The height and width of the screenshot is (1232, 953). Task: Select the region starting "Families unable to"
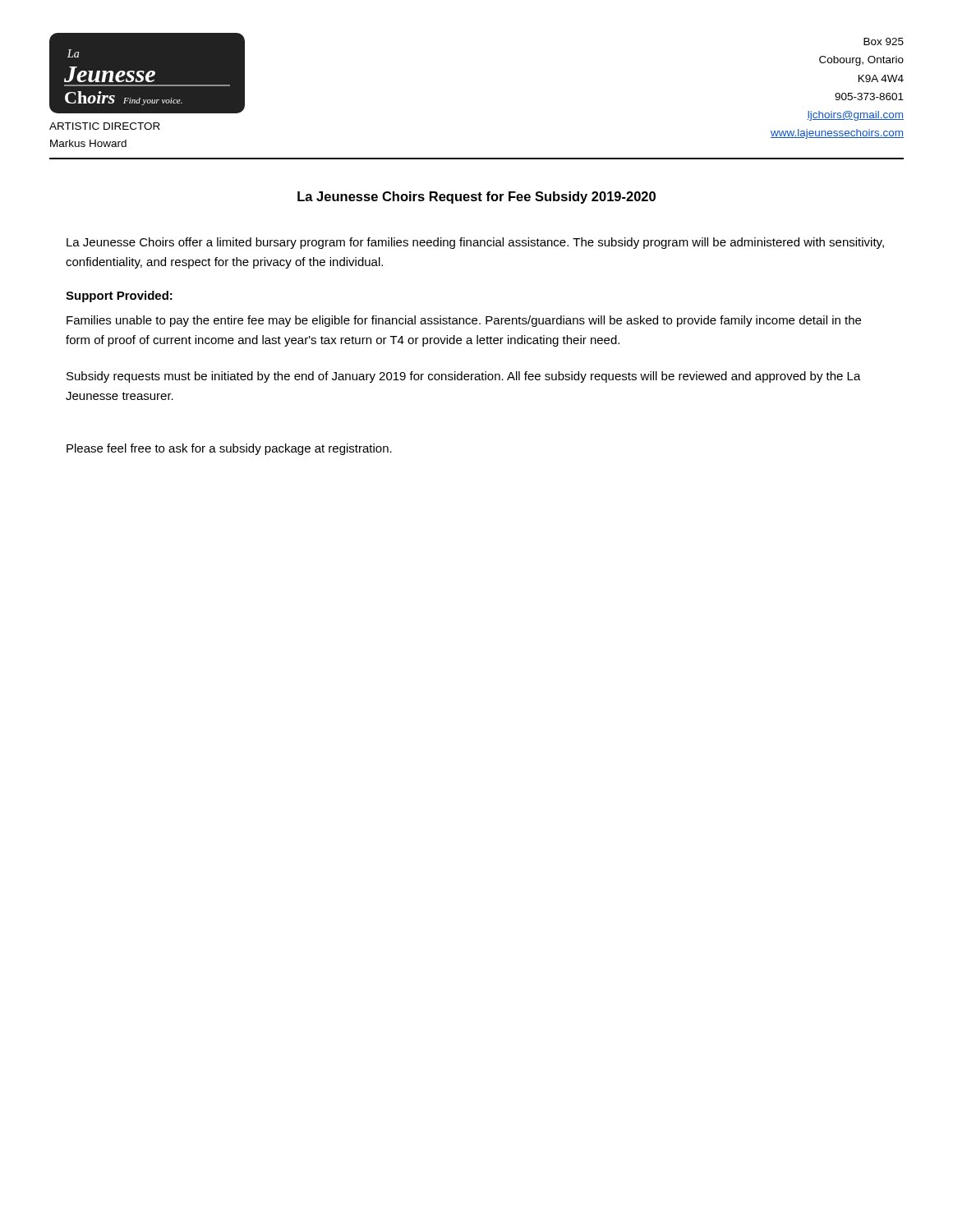(x=464, y=330)
